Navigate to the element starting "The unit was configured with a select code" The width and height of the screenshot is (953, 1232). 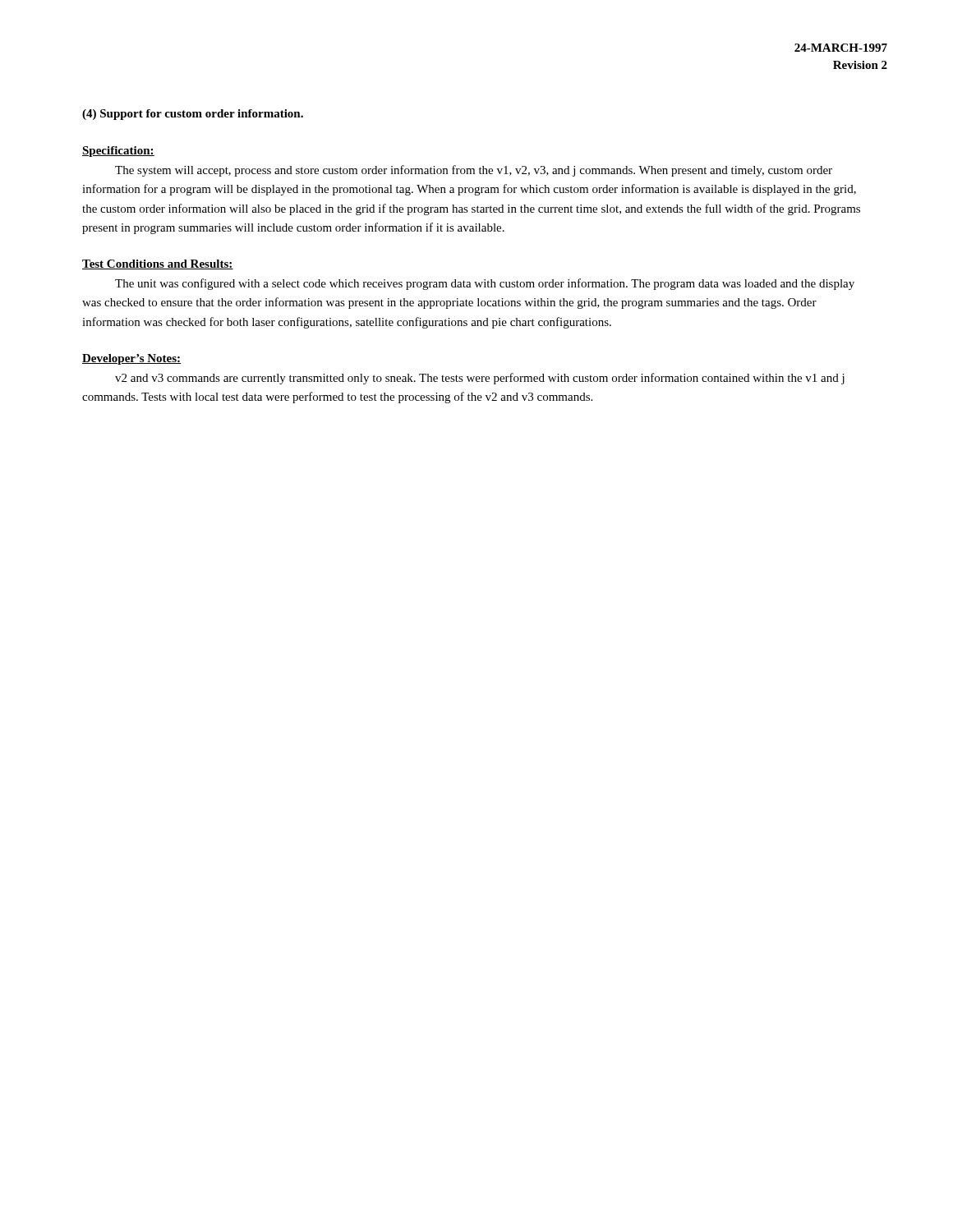tap(468, 302)
